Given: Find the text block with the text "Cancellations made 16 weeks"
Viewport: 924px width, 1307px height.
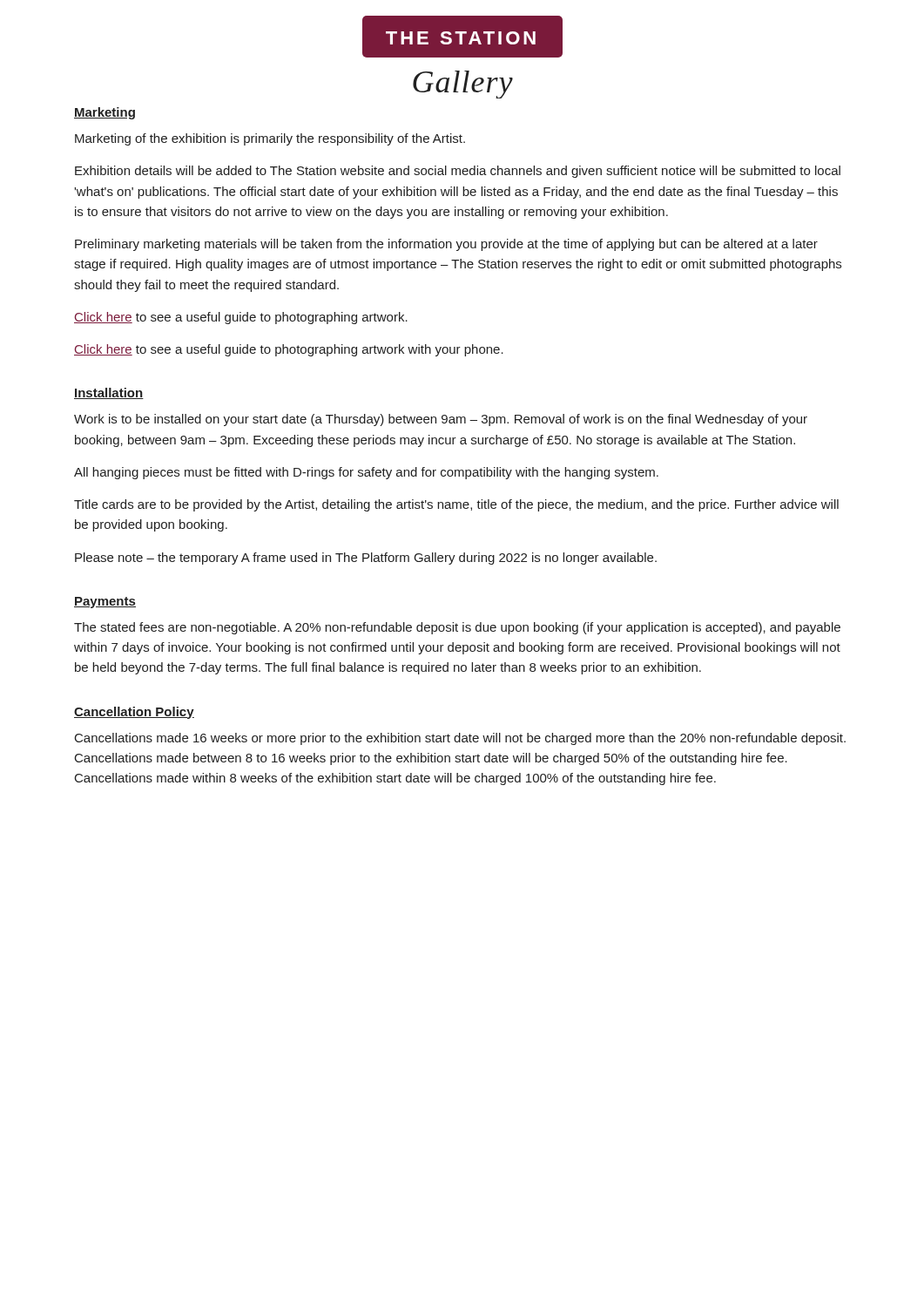Looking at the screenshot, I should pos(460,757).
